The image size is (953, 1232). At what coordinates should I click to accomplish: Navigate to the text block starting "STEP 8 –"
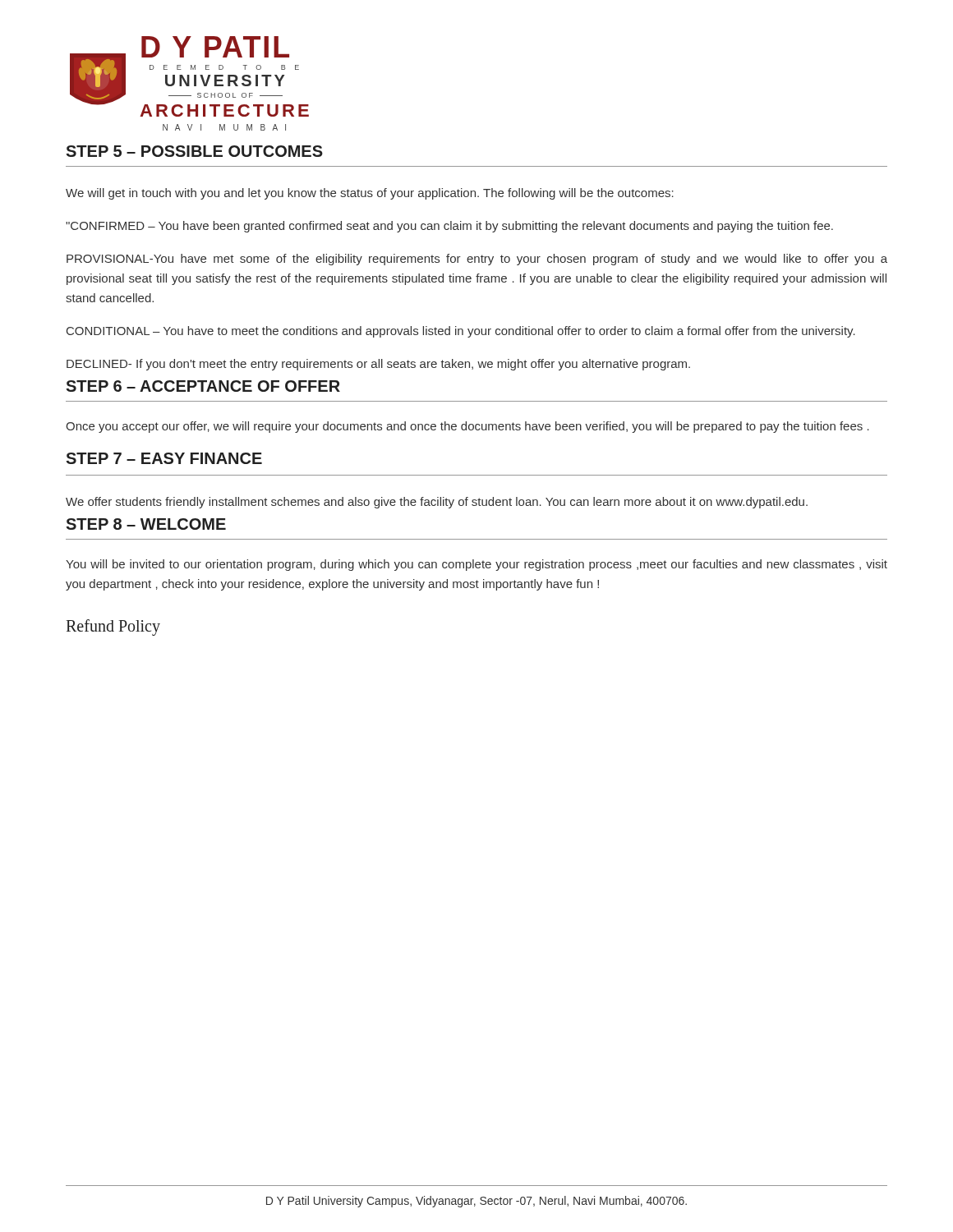coord(146,524)
